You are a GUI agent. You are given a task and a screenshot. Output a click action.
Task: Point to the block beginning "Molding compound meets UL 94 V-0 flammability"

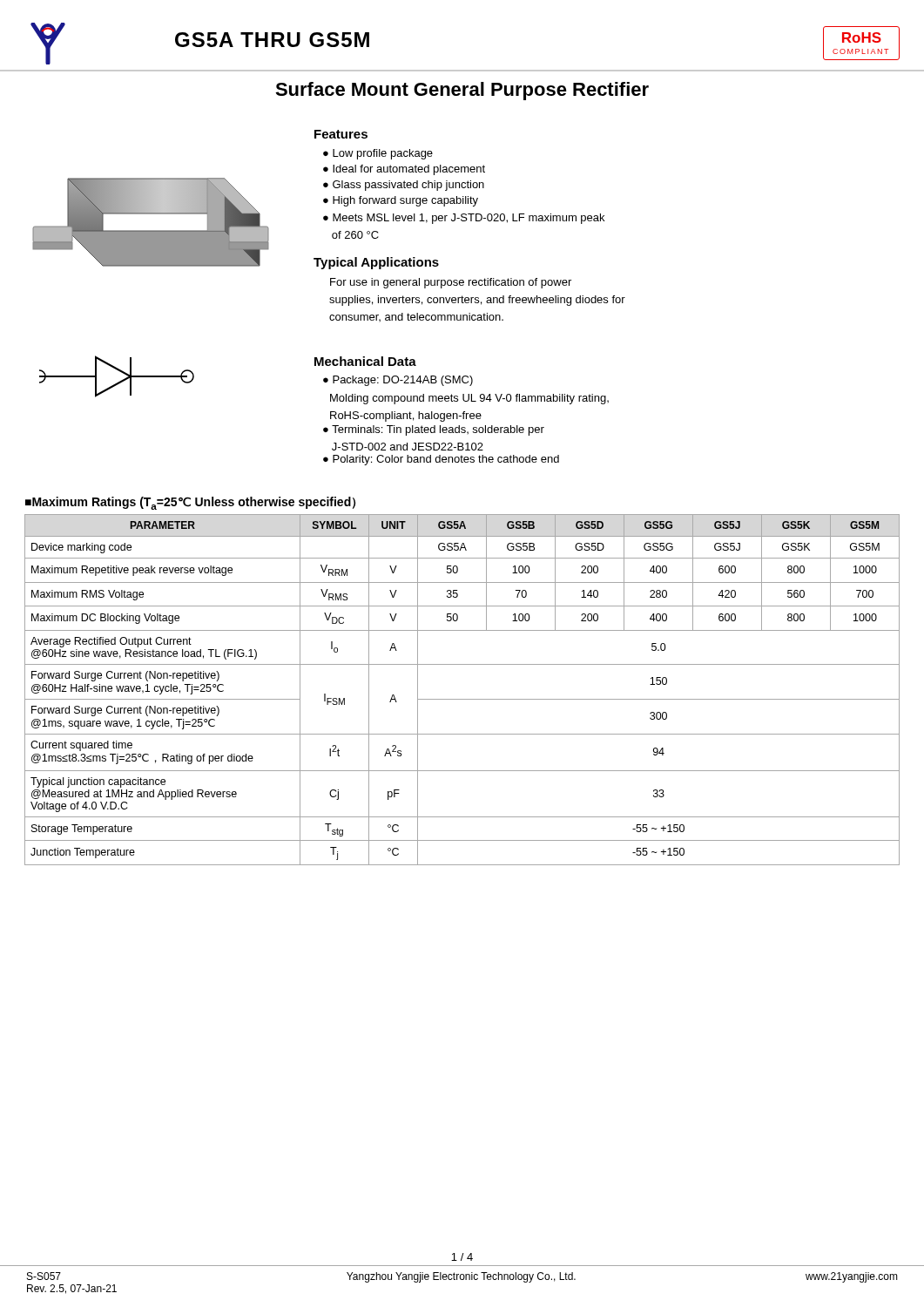(469, 407)
